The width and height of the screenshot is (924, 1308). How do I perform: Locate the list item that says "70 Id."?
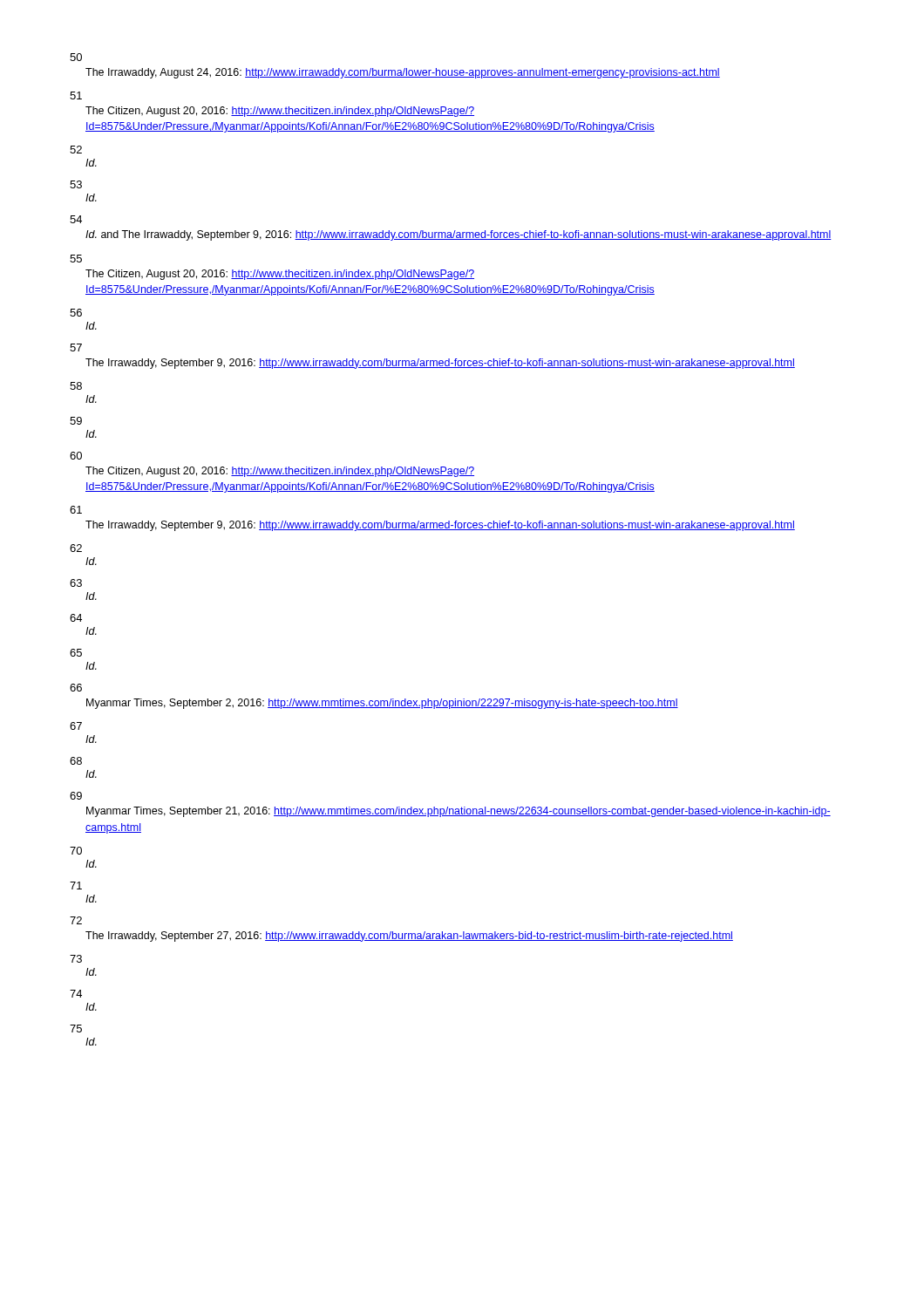(76, 851)
